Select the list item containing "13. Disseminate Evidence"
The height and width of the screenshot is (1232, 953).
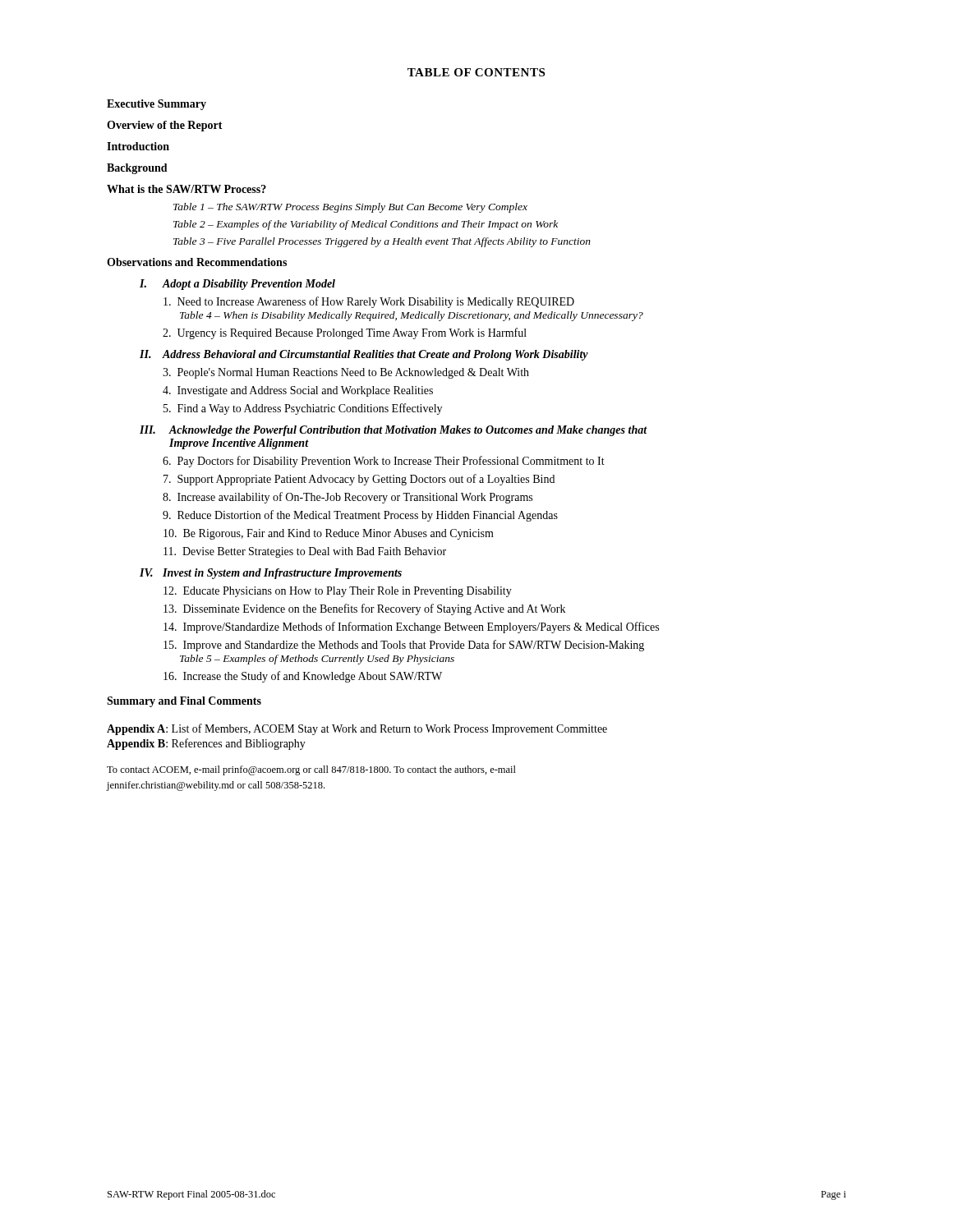coord(364,609)
